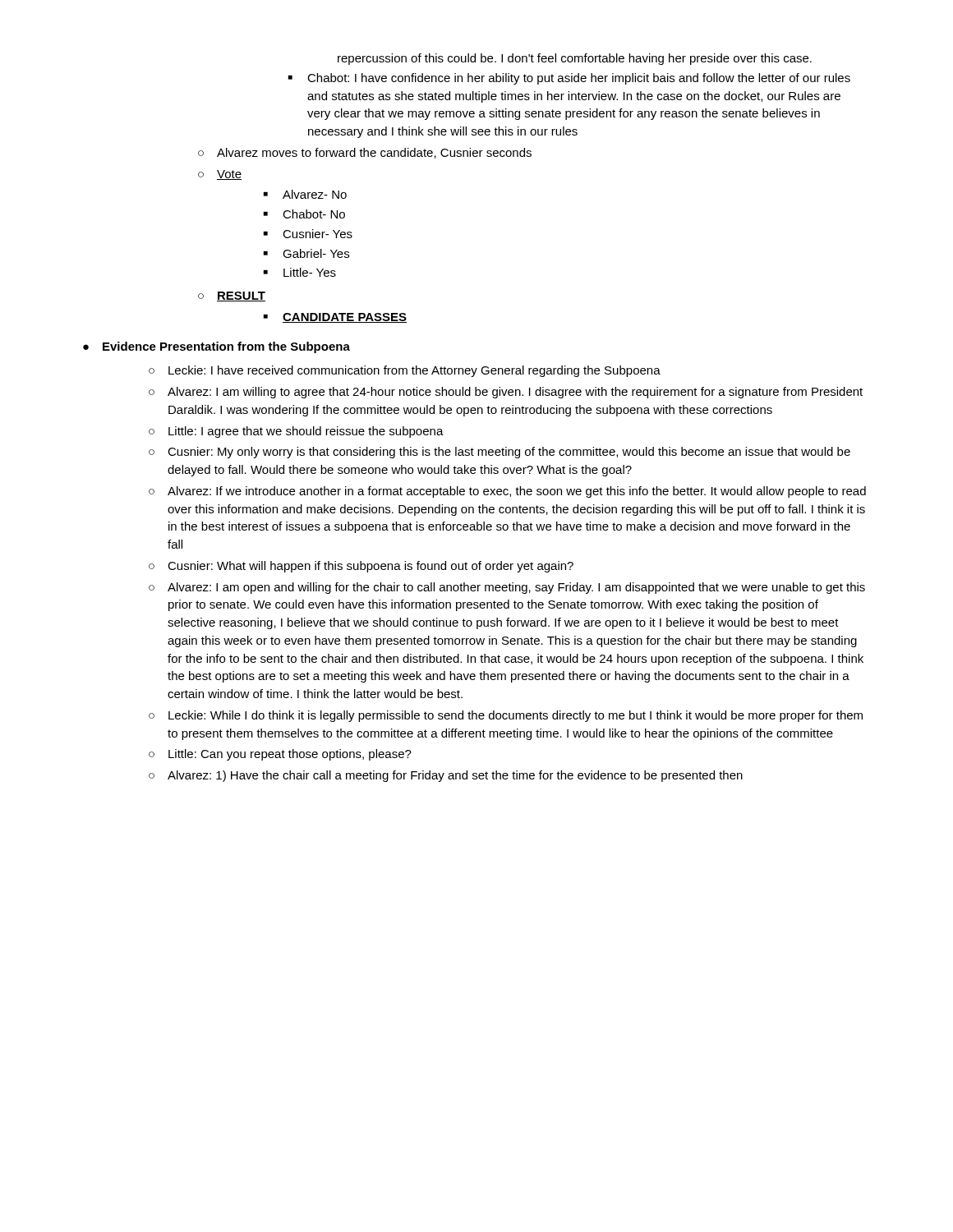Point to the block beginning "Leckie: I have"
Screen dimensions: 1232x953
coord(508,371)
